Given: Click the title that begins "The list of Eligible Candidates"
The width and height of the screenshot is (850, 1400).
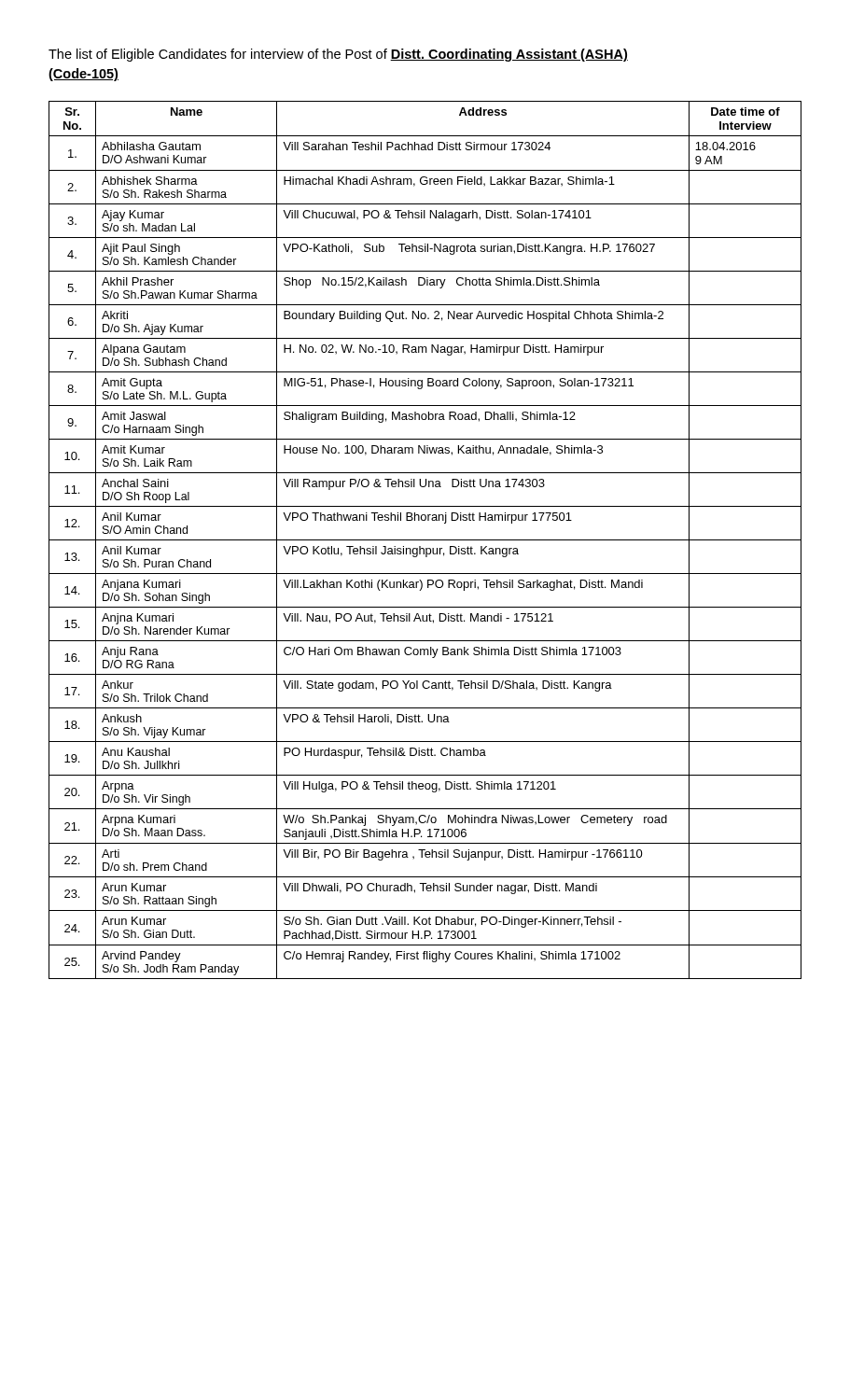Looking at the screenshot, I should [425, 64].
